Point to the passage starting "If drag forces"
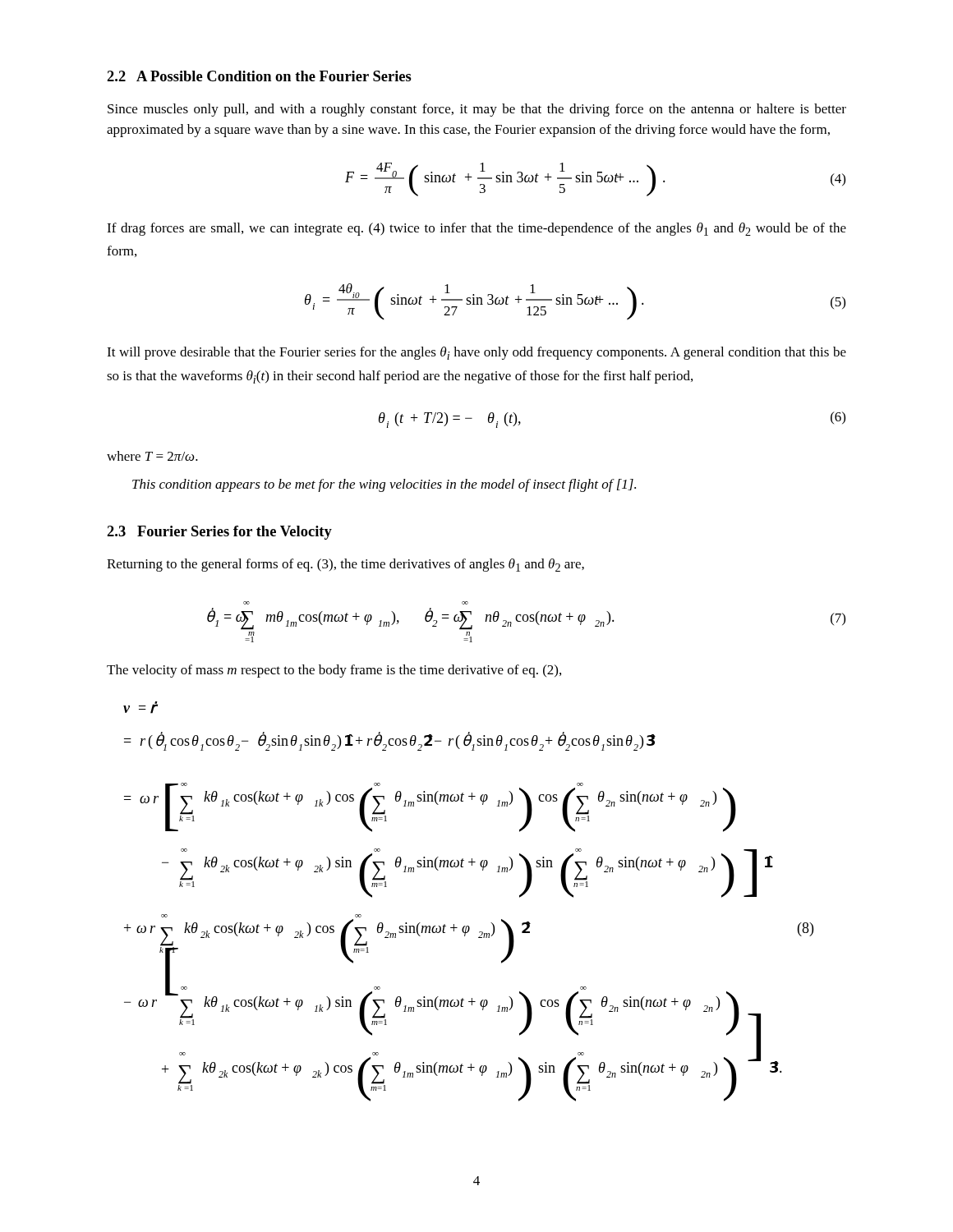Image resolution: width=953 pixels, height=1232 pixels. coord(476,240)
